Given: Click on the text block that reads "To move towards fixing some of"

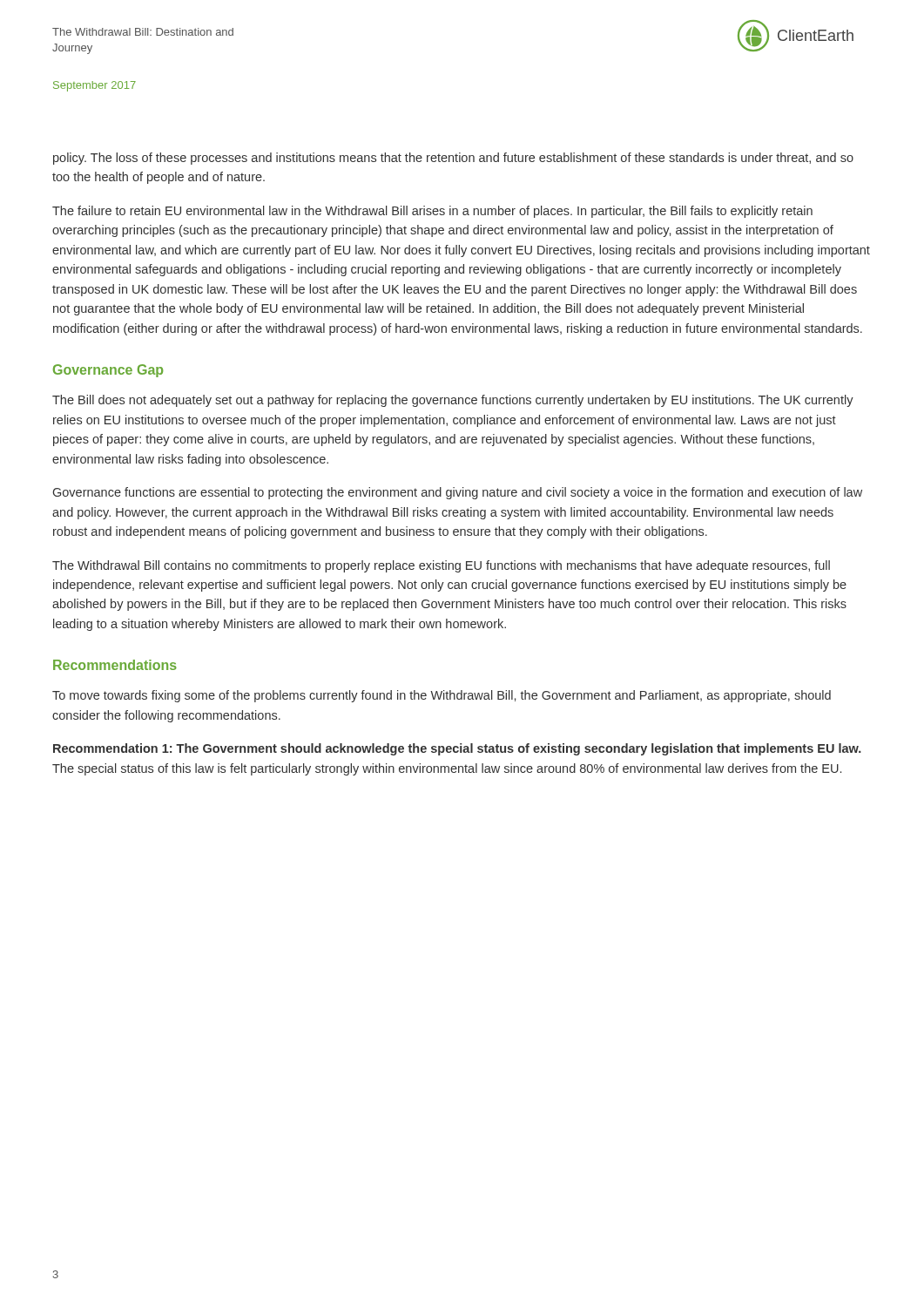Looking at the screenshot, I should tap(462, 706).
